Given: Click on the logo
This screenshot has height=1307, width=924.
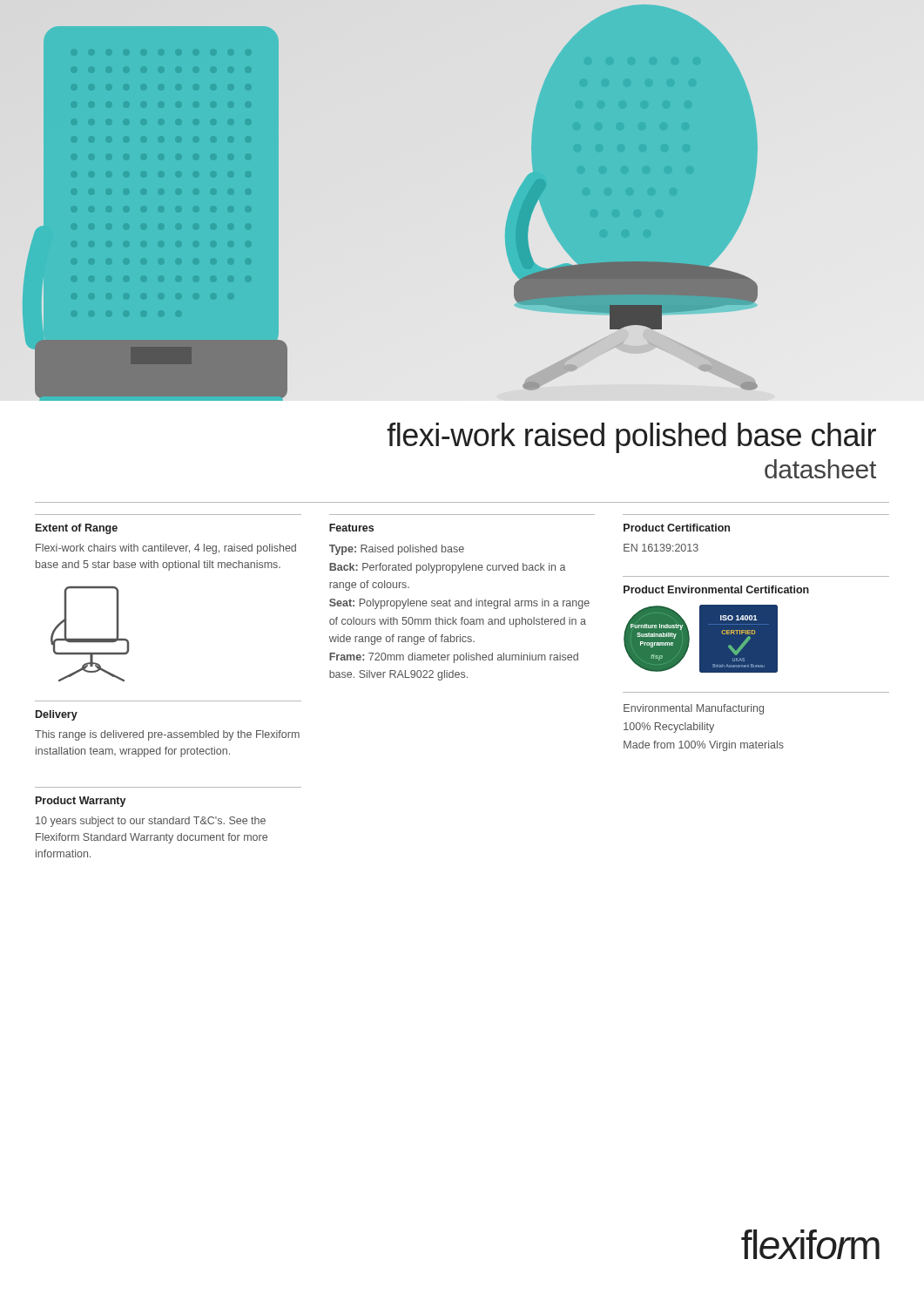Looking at the screenshot, I should tap(756, 639).
